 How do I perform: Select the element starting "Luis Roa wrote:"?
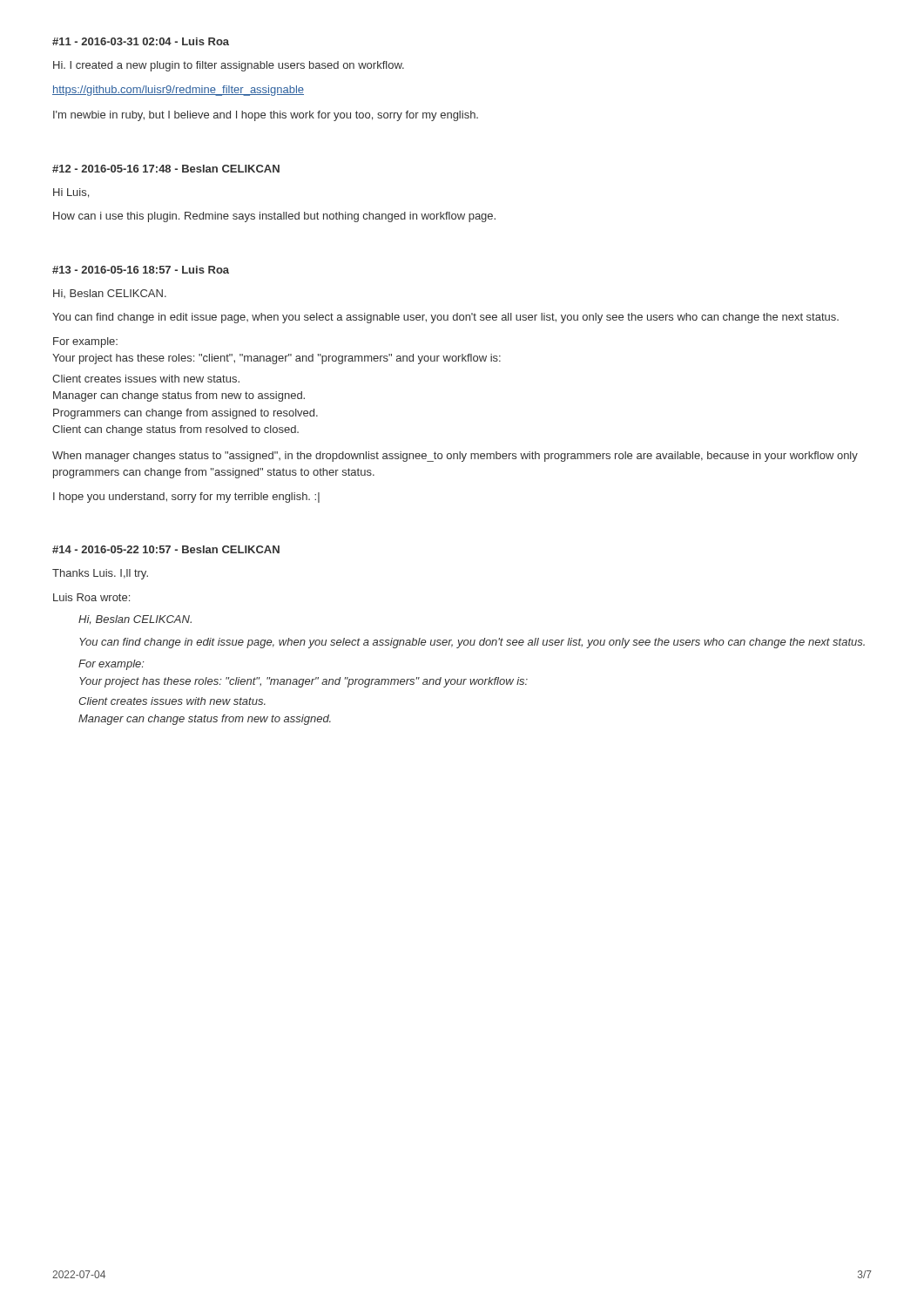(92, 597)
